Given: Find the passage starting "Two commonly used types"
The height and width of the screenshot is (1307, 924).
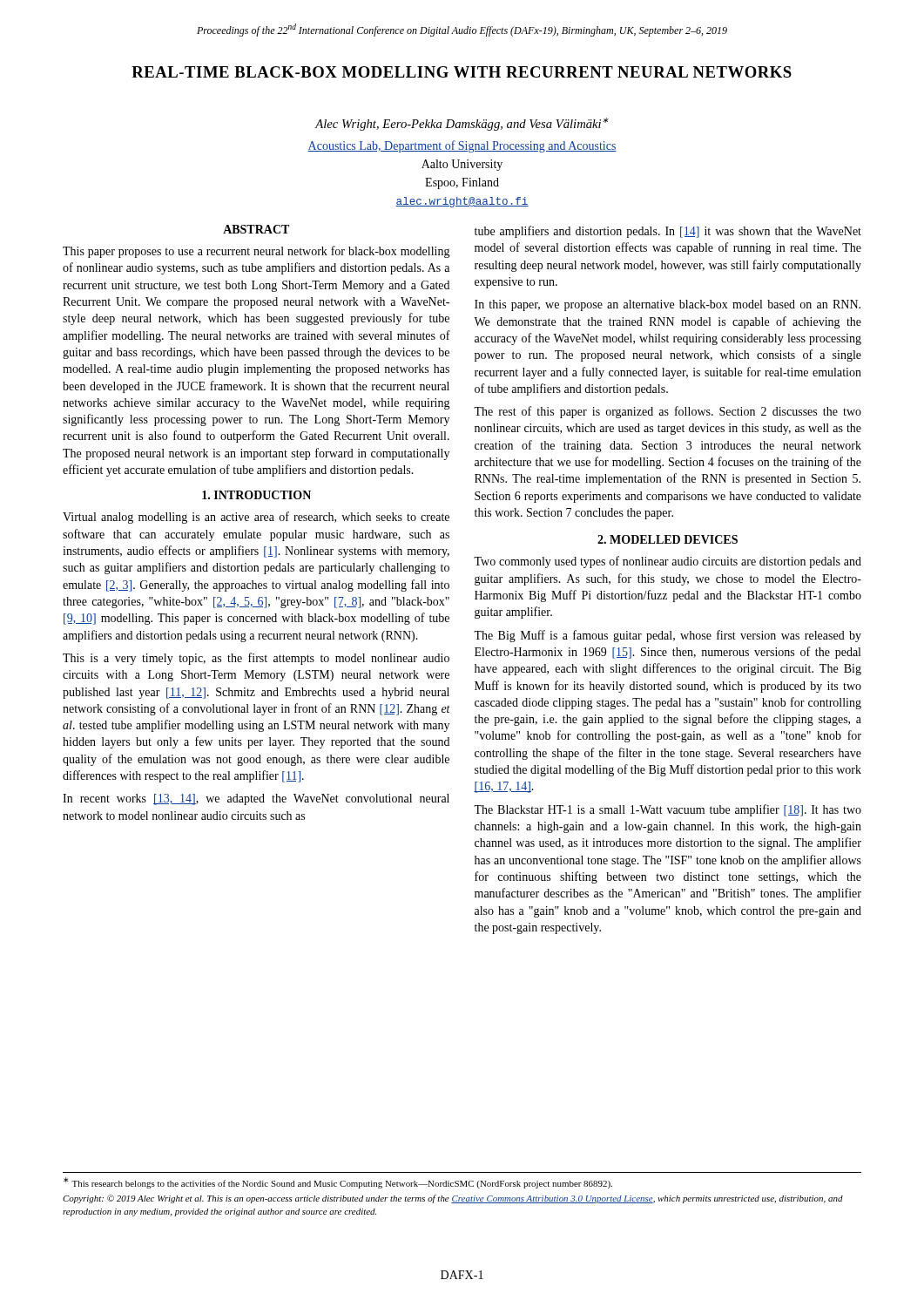Looking at the screenshot, I should [668, 587].
